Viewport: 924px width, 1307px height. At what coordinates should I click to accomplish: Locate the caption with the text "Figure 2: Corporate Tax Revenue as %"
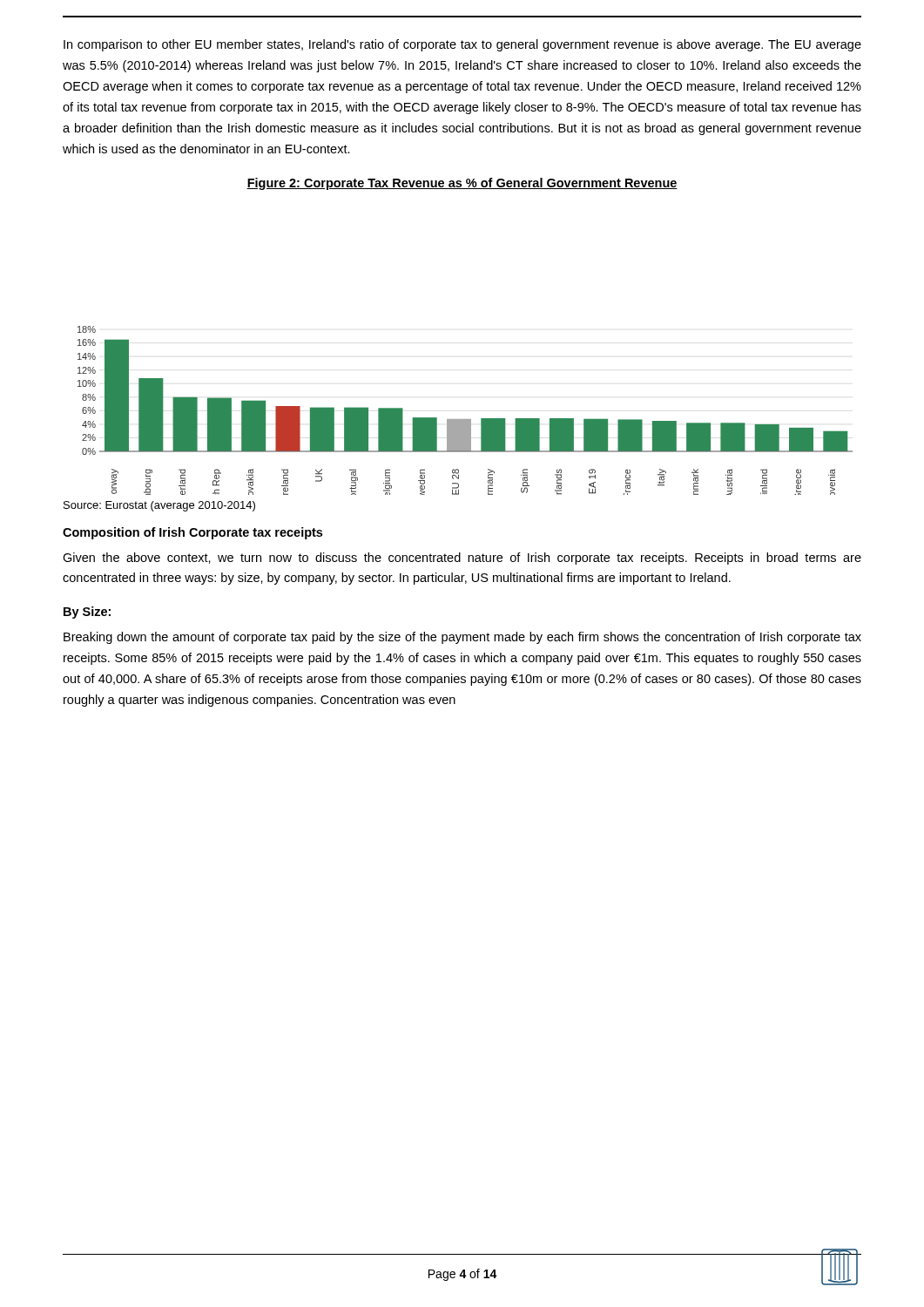pos(462,183)
